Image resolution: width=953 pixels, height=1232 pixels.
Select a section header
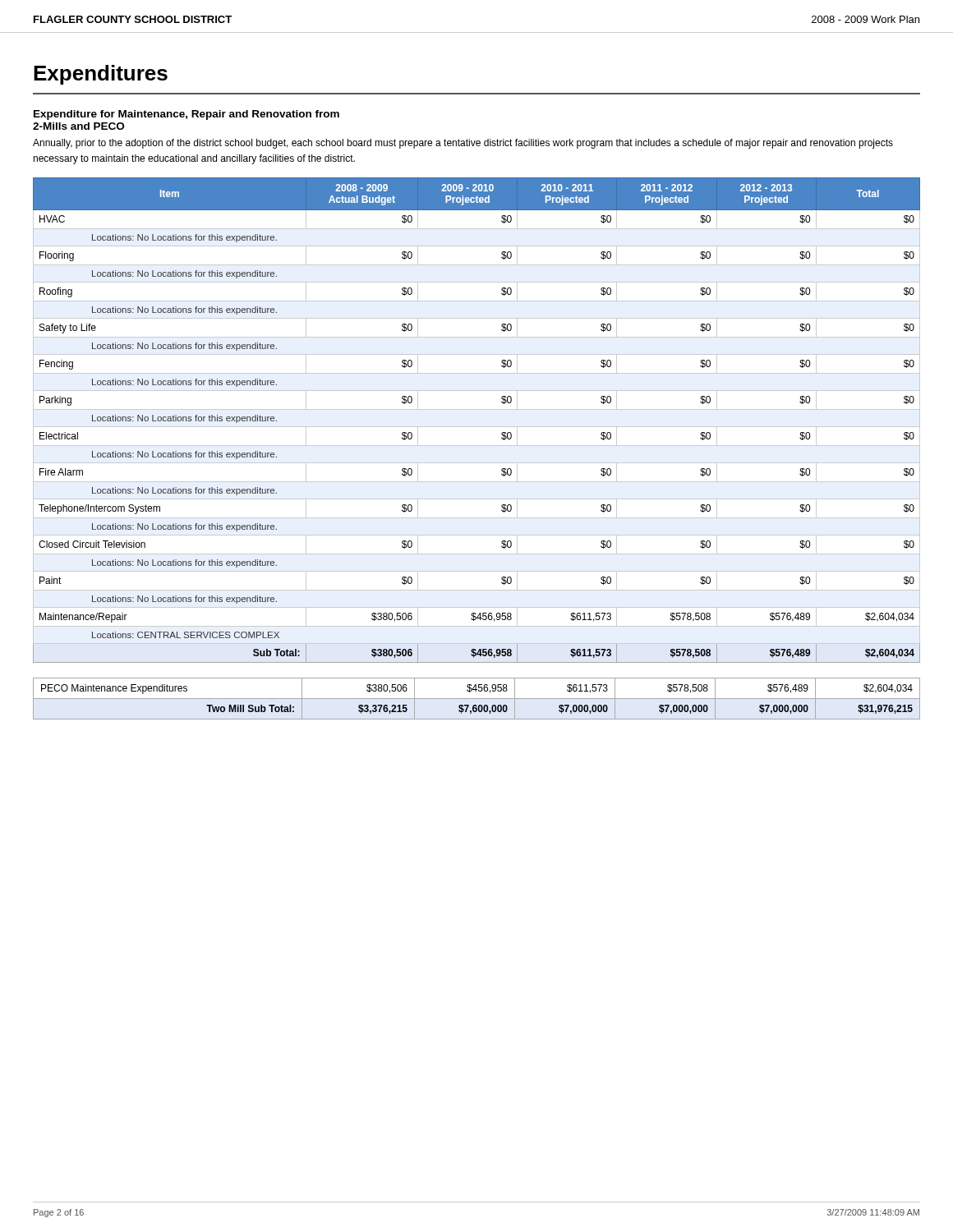(186, 120)
